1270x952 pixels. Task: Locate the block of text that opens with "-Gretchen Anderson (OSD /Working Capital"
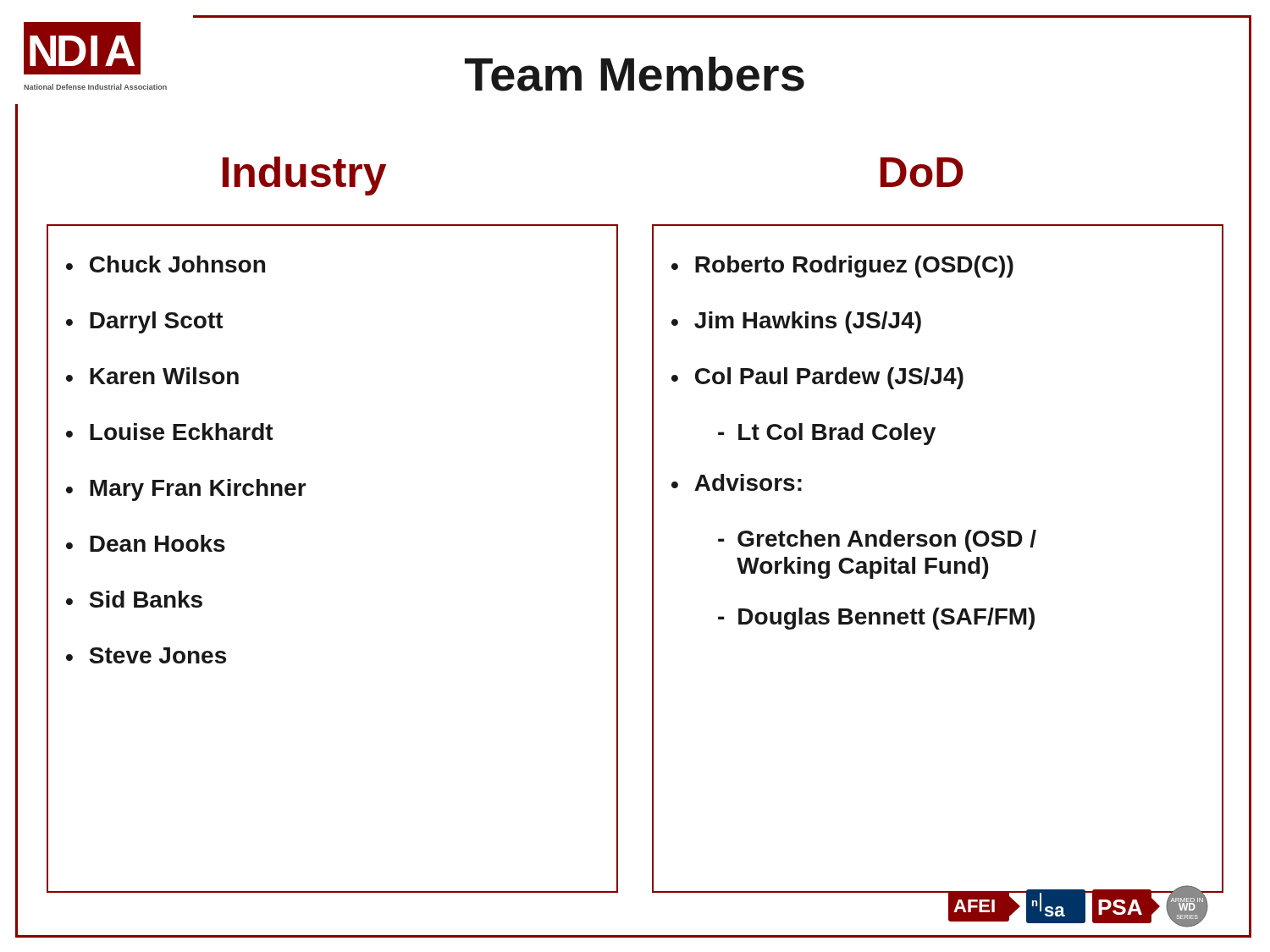tap(877, 553)
